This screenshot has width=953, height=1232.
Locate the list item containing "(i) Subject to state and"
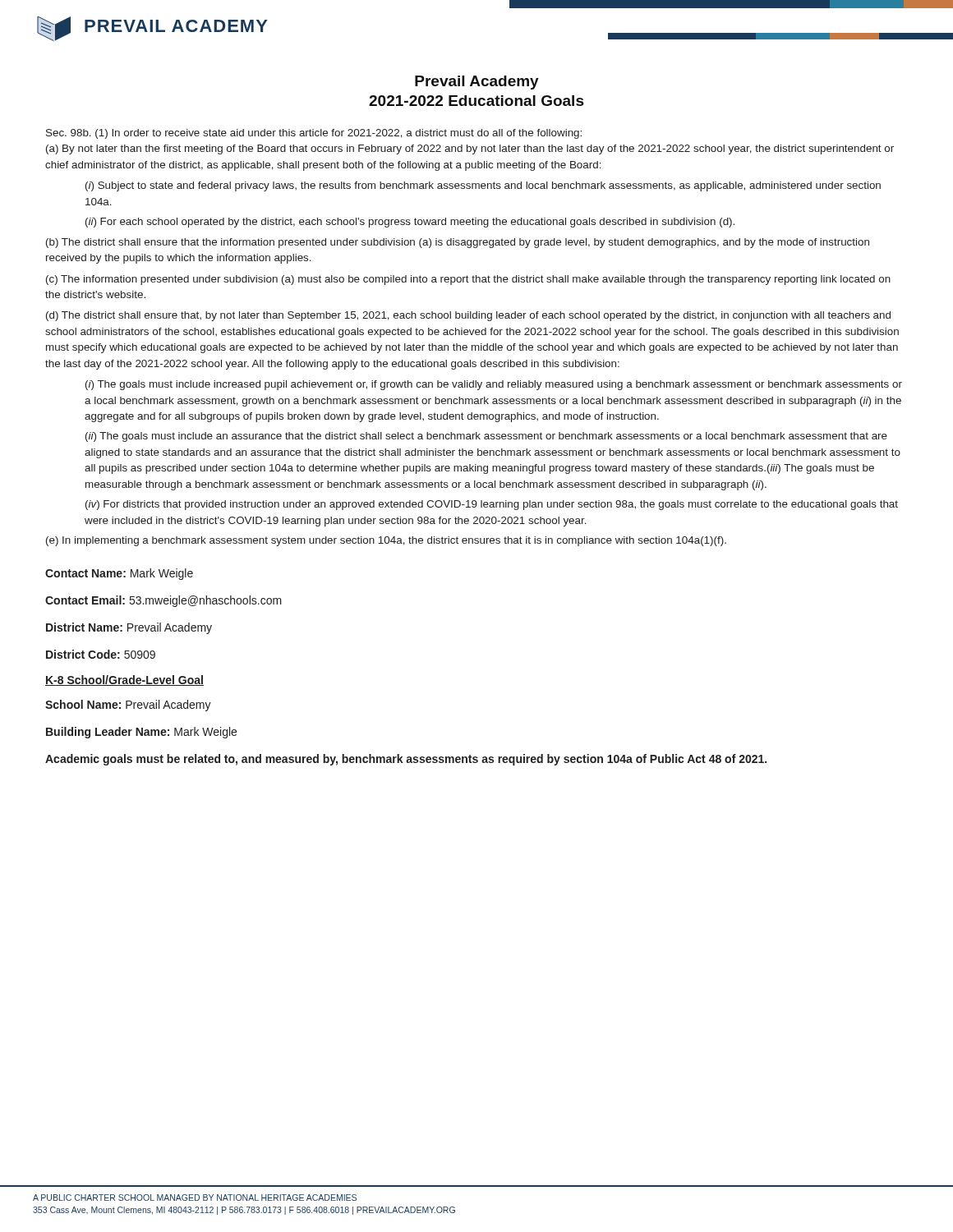click(x=483, y=193)
